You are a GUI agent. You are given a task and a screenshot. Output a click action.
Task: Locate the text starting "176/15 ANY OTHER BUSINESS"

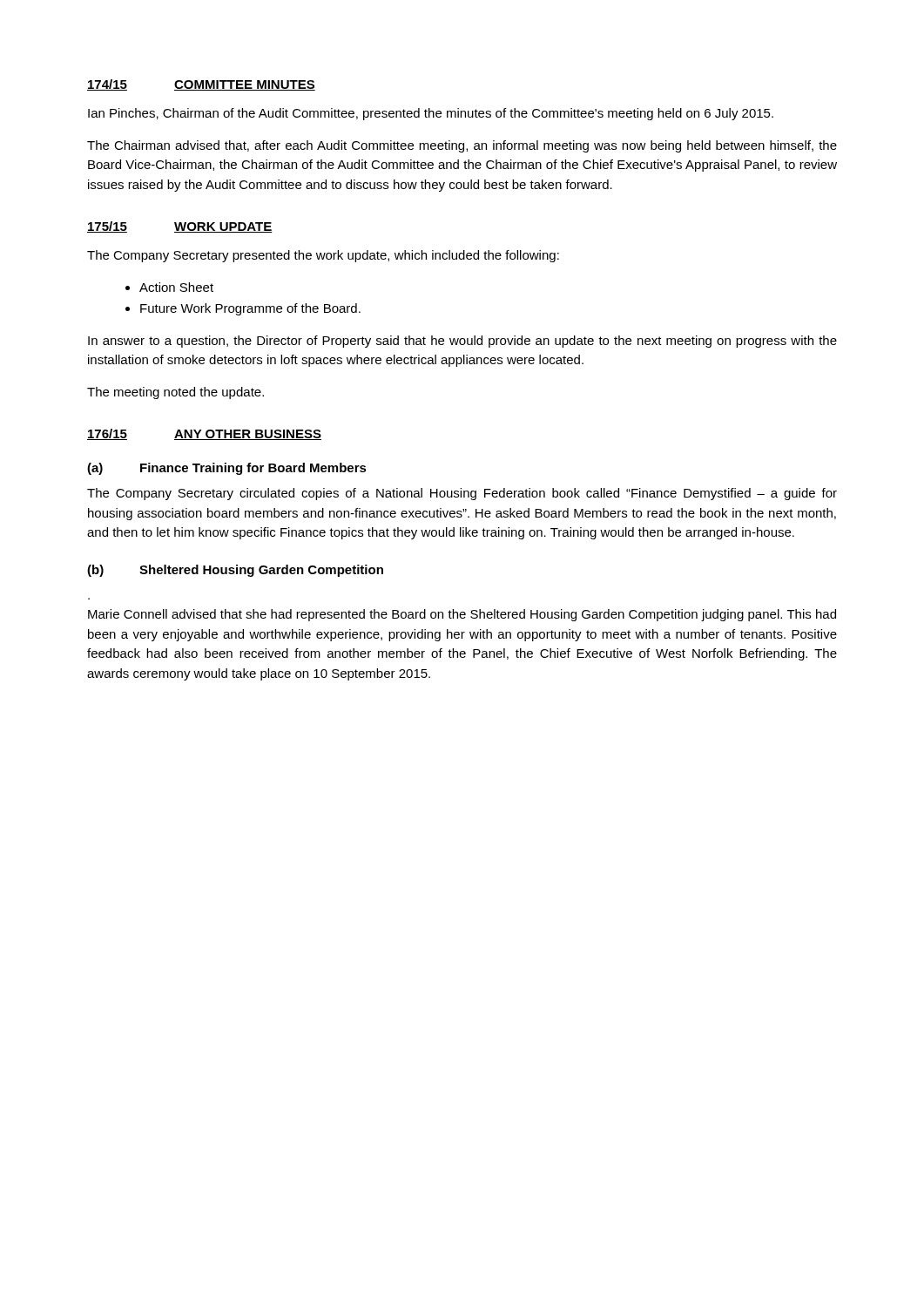tap(204, 433)
